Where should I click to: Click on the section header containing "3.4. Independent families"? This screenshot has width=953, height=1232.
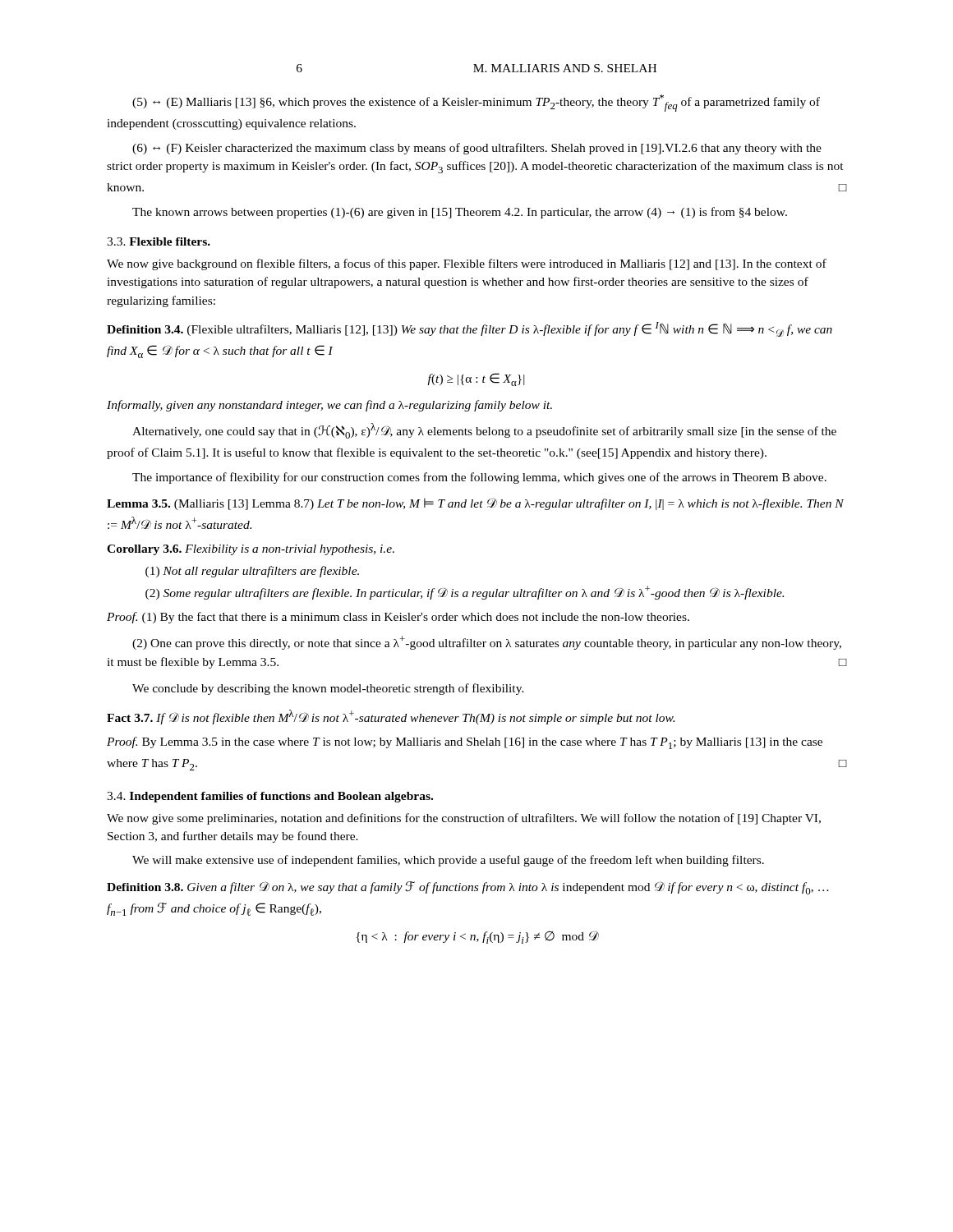(270, 796)
